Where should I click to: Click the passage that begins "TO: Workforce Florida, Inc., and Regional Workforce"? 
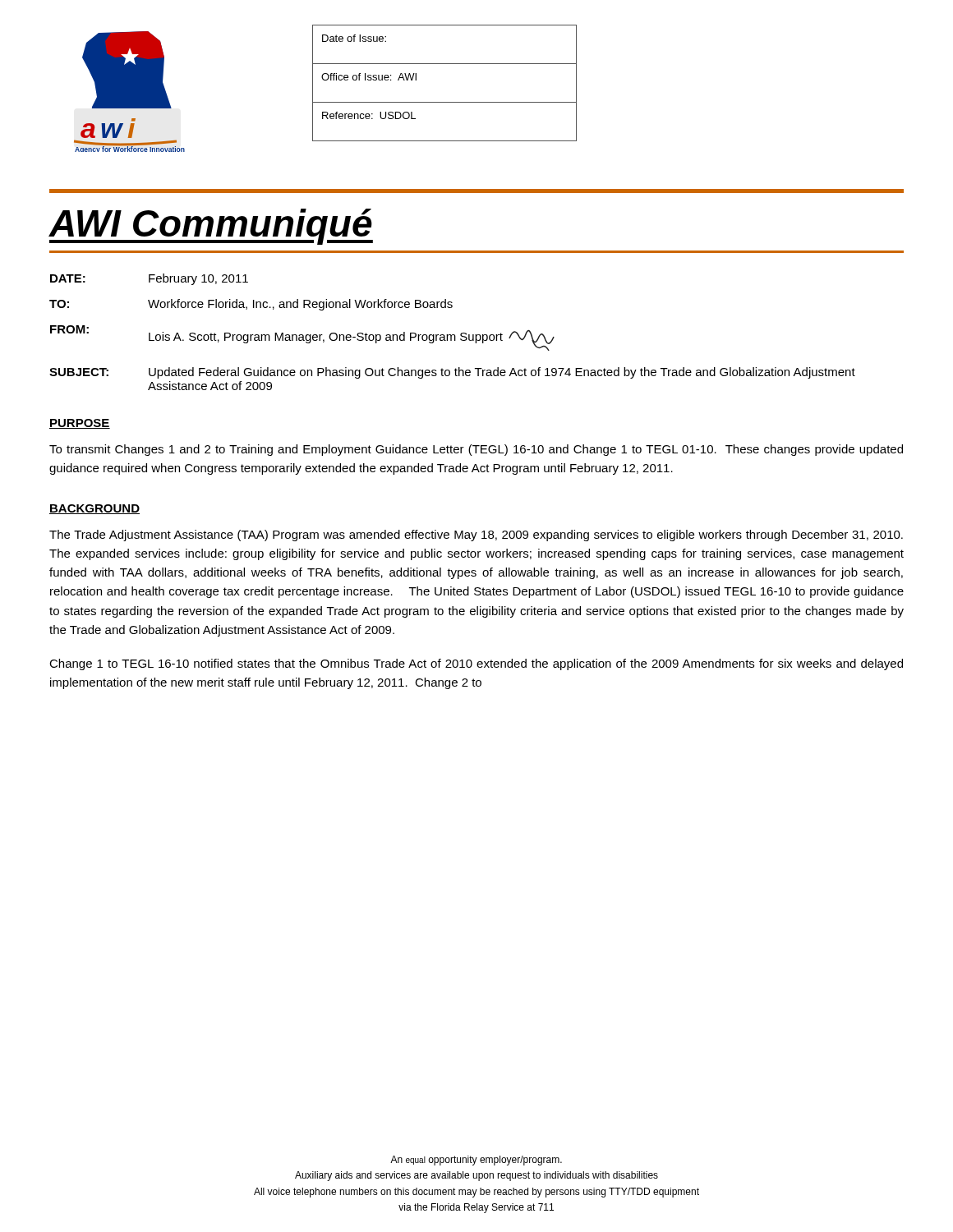[251, 305]
